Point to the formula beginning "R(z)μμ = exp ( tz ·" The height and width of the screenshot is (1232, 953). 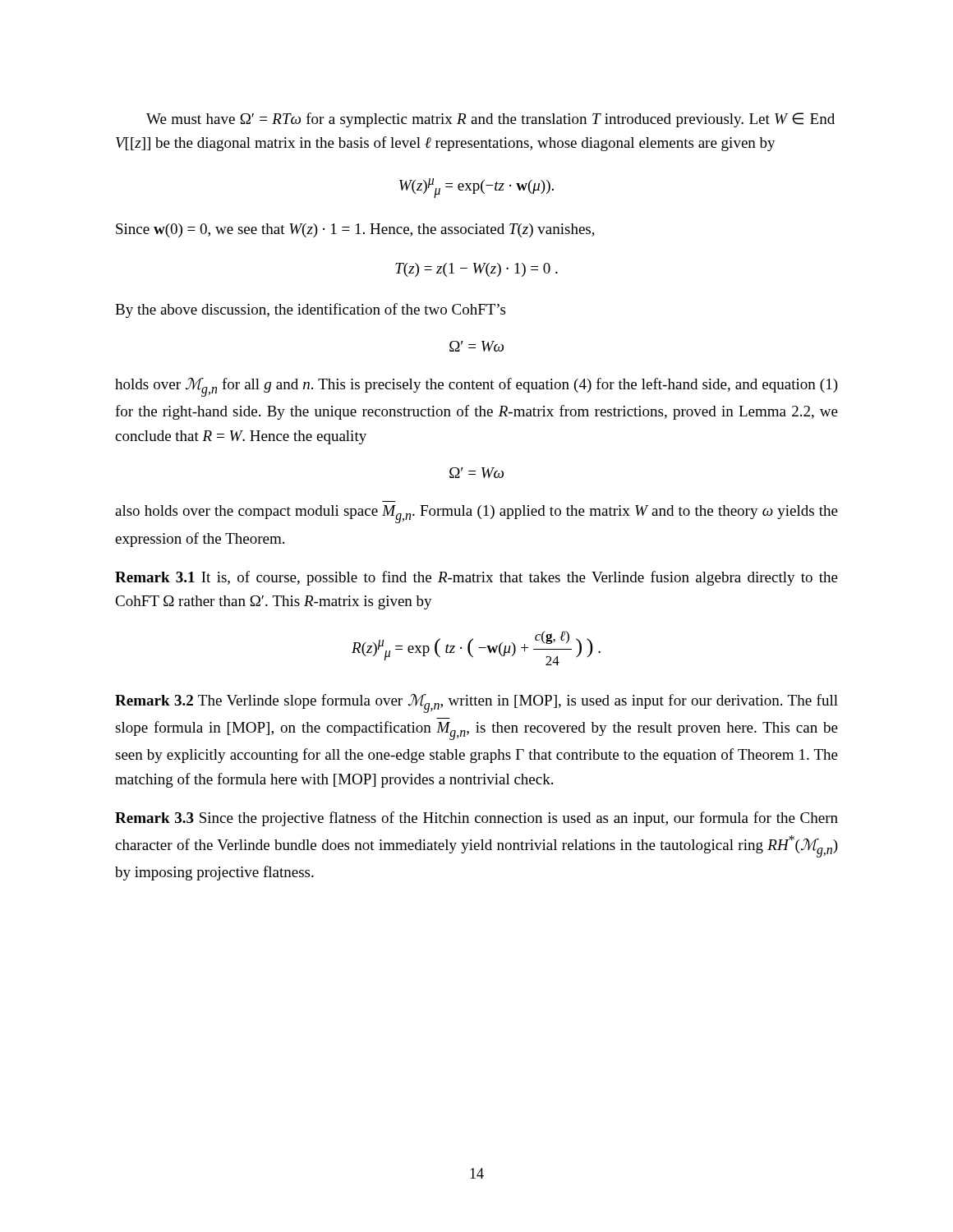476,649
